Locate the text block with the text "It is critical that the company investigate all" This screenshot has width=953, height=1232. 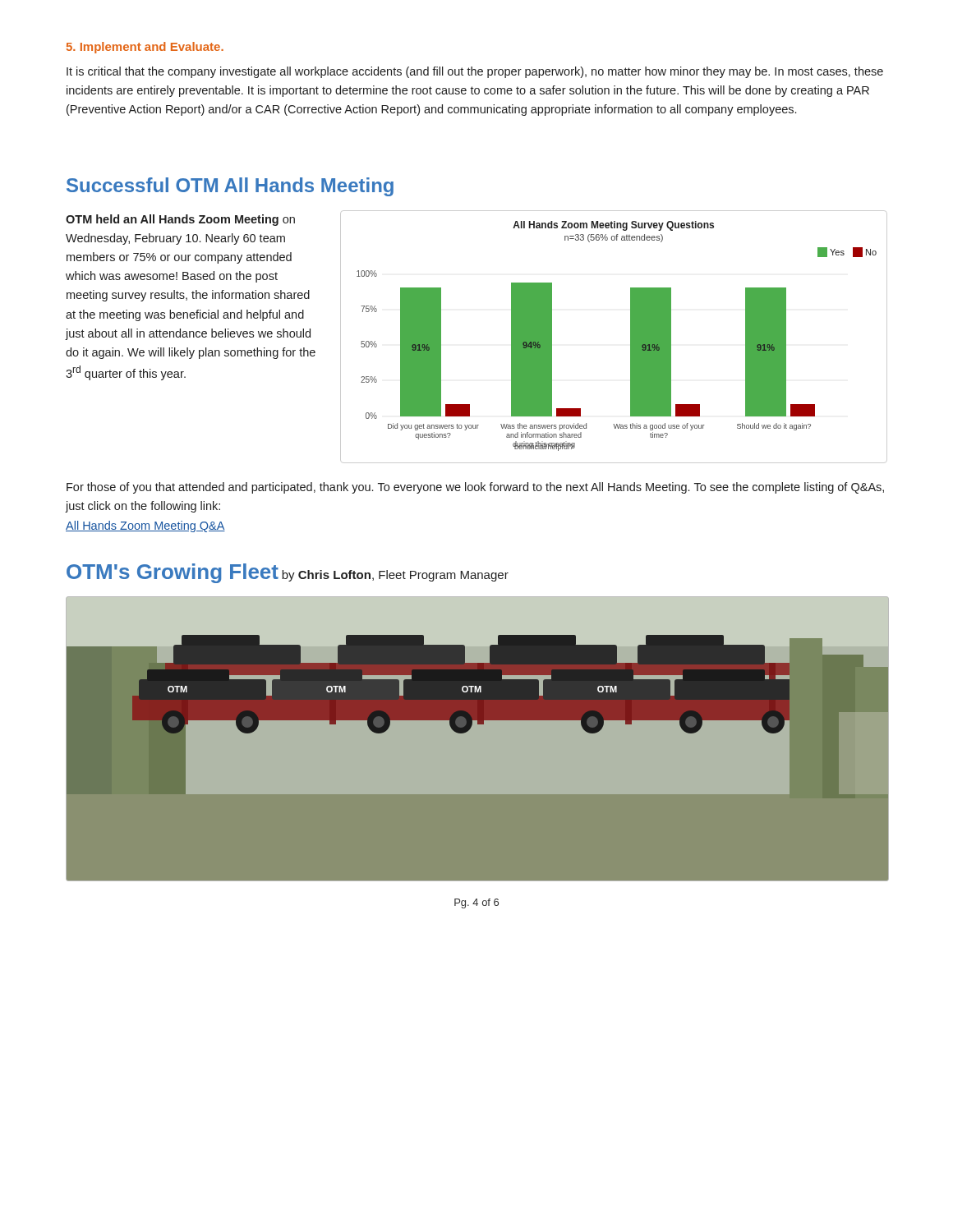476,91
